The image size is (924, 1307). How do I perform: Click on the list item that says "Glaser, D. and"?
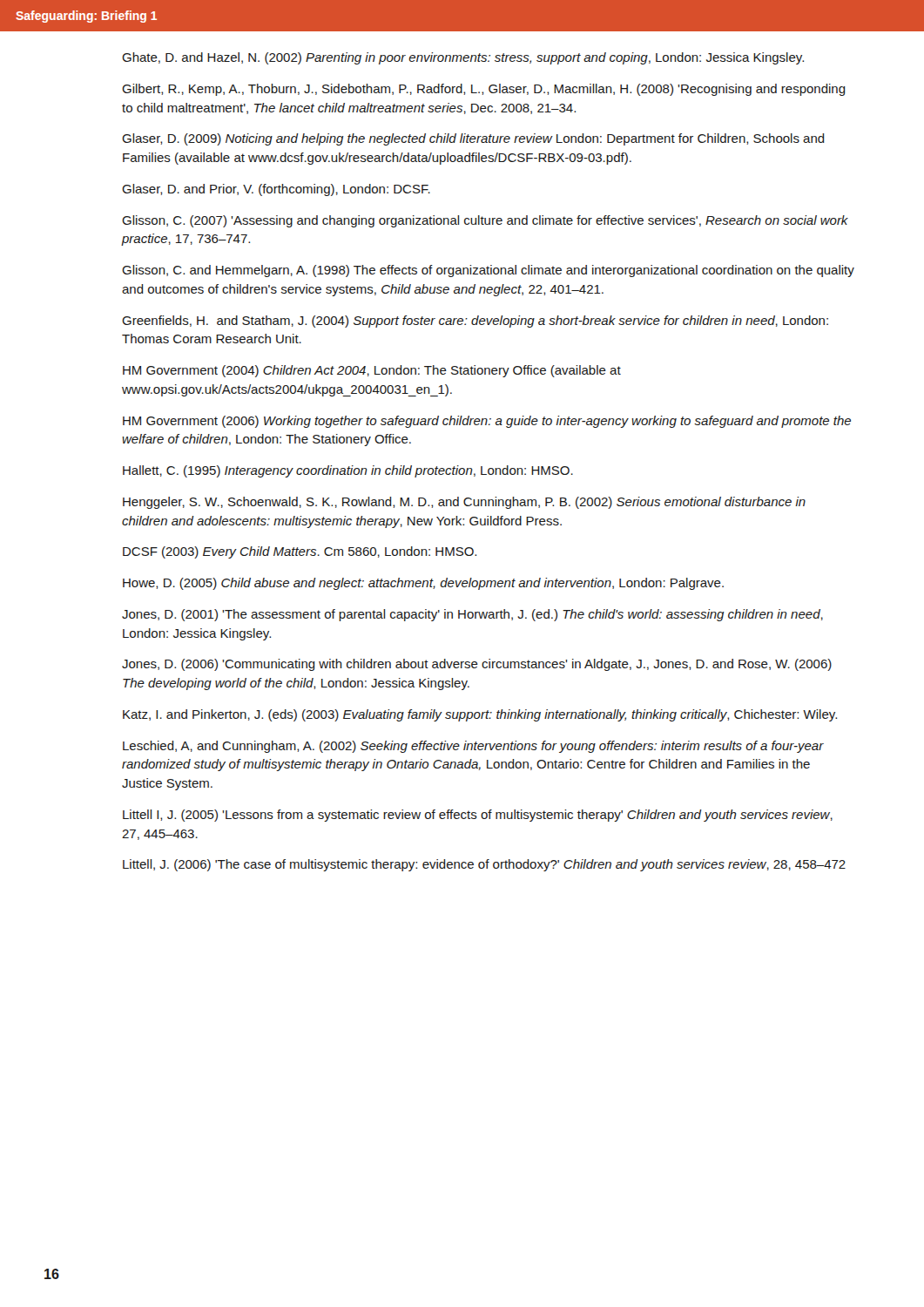tap(276, 188)
